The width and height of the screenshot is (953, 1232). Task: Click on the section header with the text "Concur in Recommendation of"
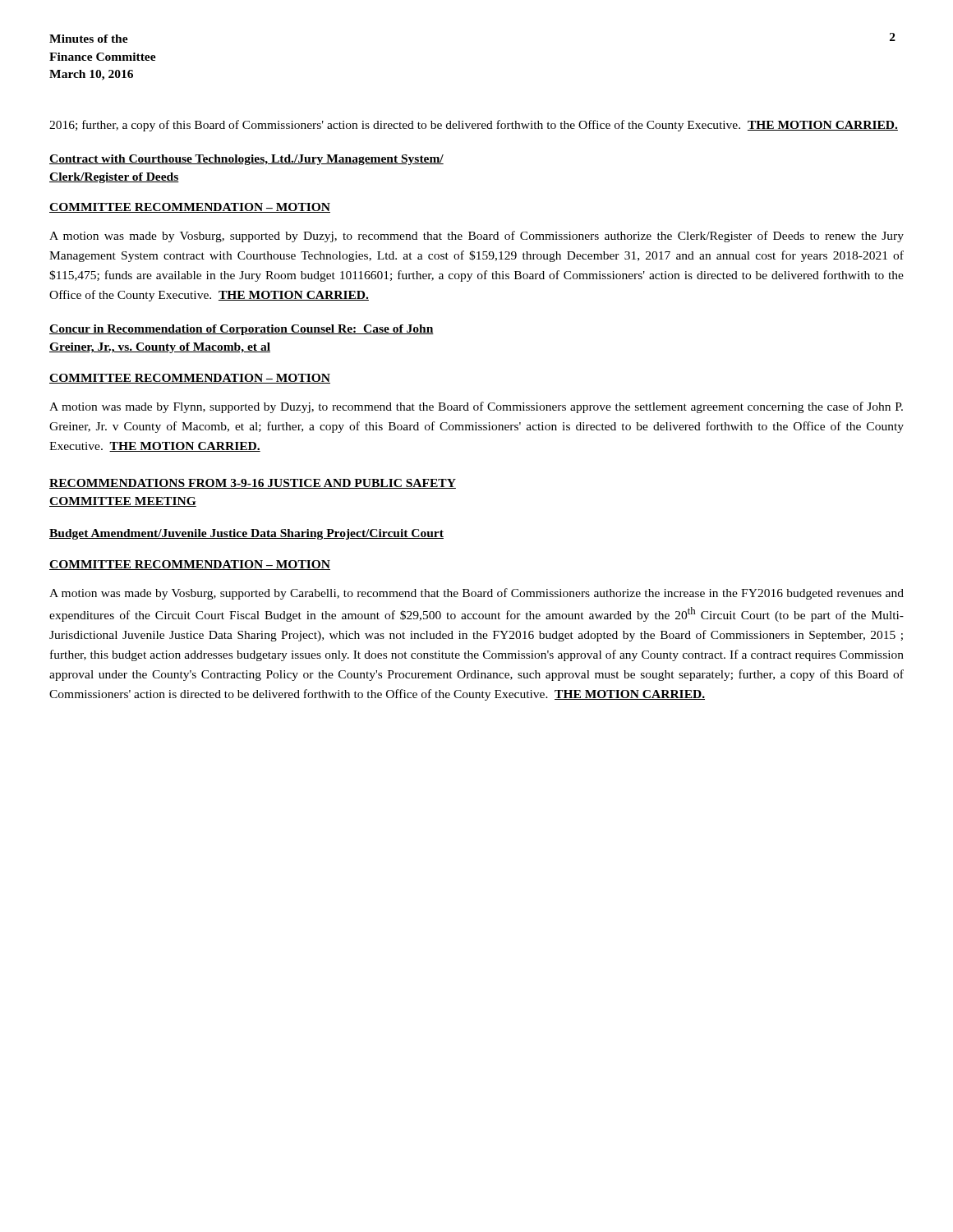[x=241, y=337]
